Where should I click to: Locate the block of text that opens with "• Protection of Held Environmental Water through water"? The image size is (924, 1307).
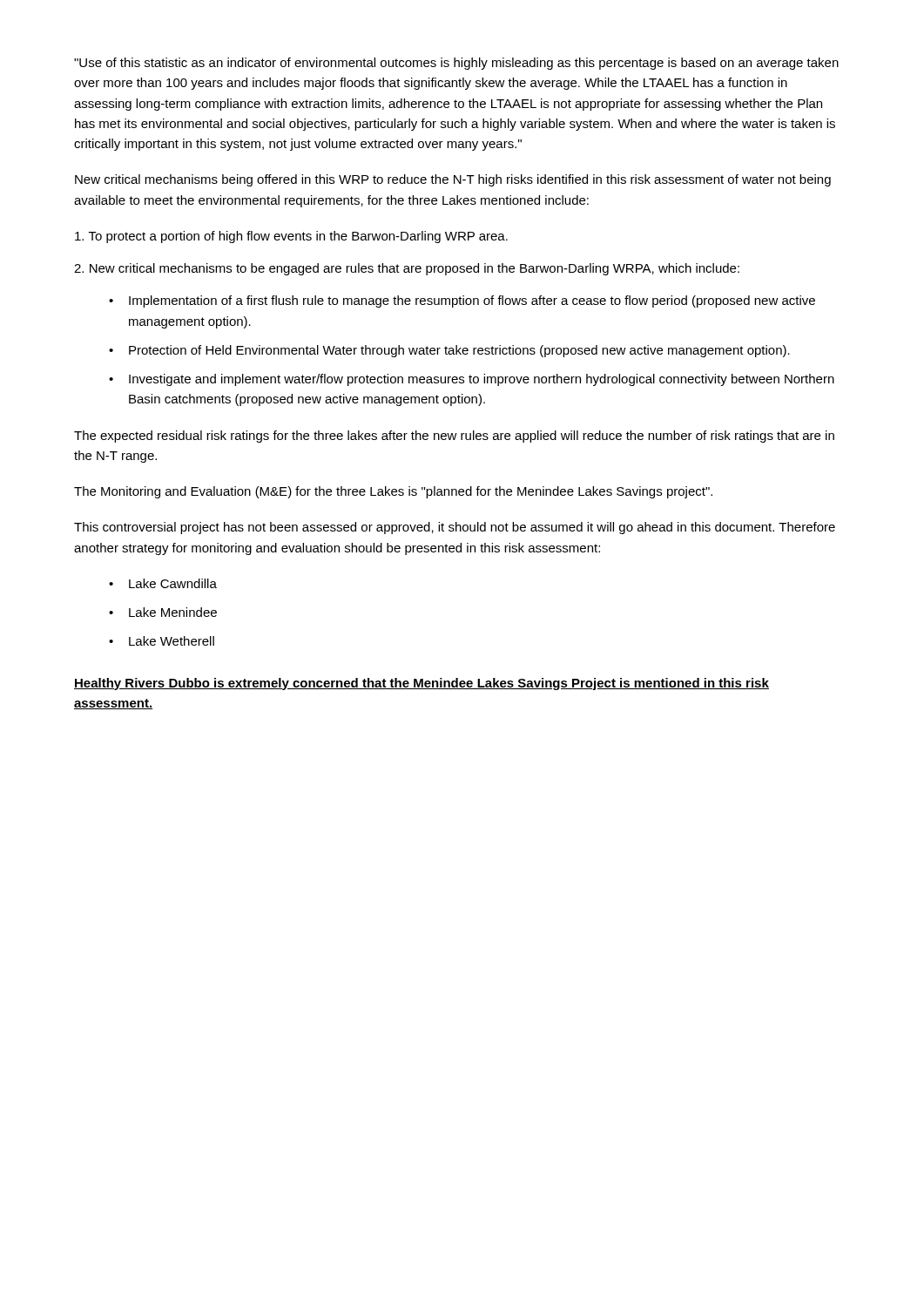click(x=477, y=350)
